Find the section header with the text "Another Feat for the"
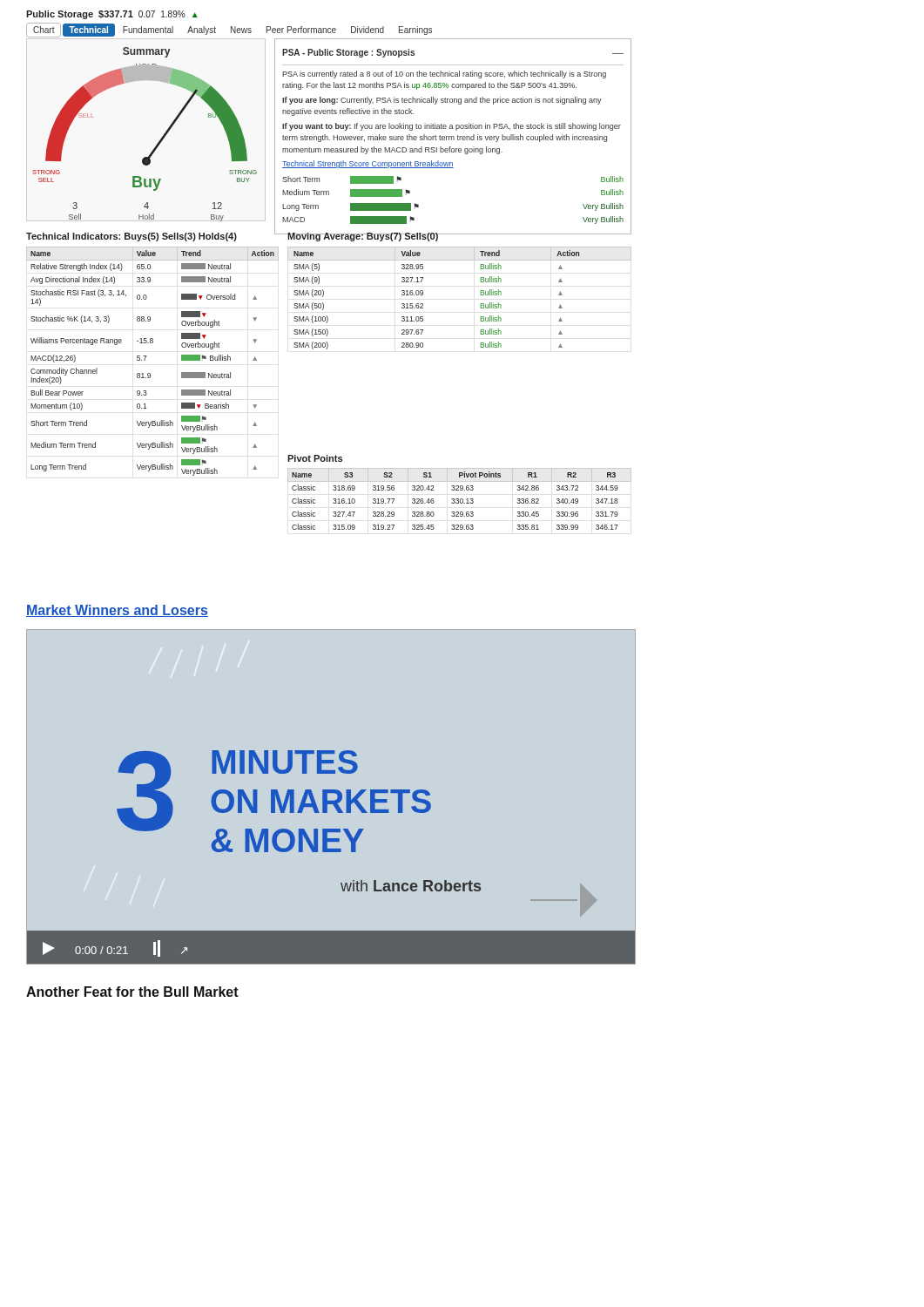The height and width of the screenshot is (1307, 924). [x=132, y=992]
